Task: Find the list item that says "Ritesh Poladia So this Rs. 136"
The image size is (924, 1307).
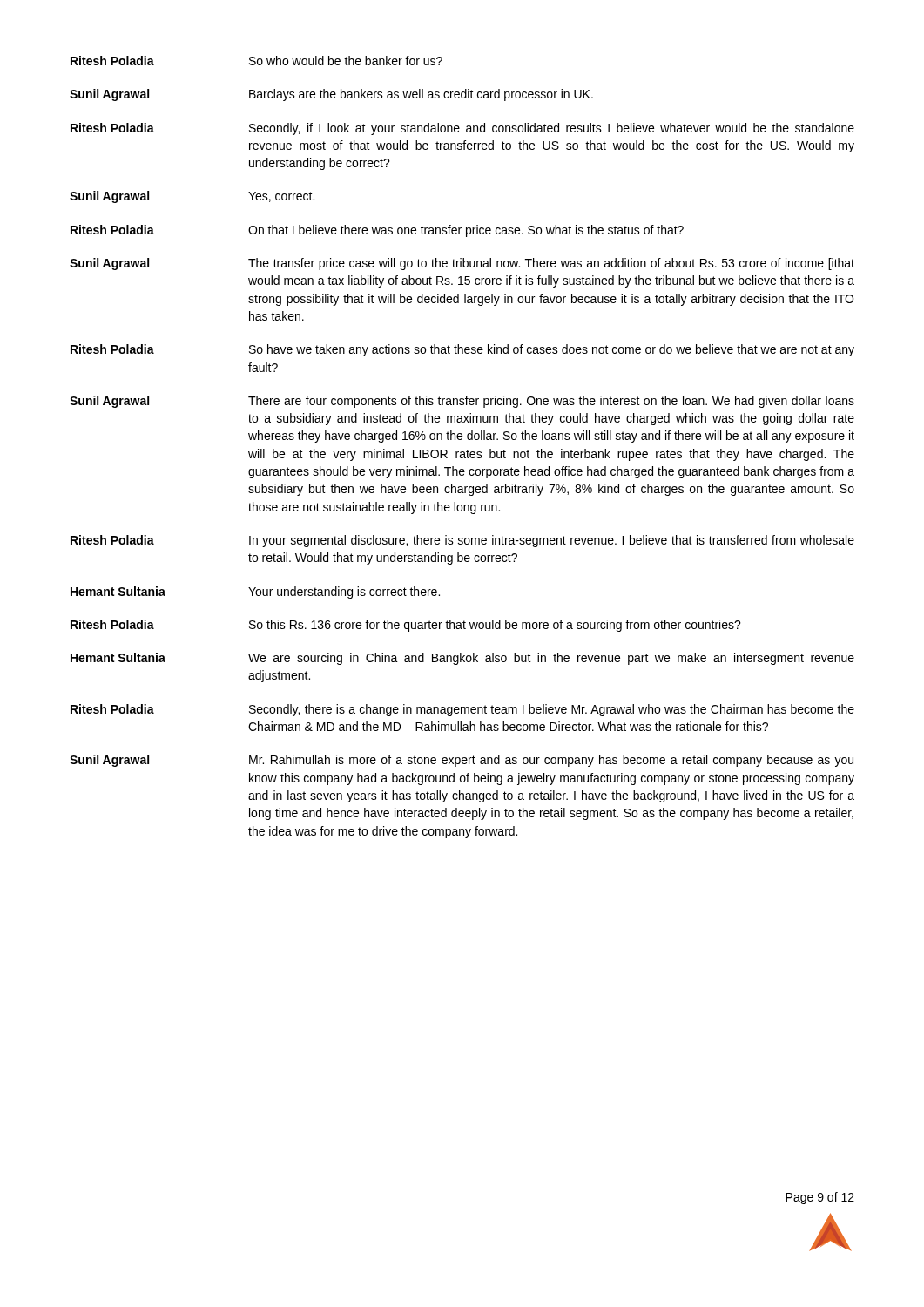Action: click(x=462, y=625)
